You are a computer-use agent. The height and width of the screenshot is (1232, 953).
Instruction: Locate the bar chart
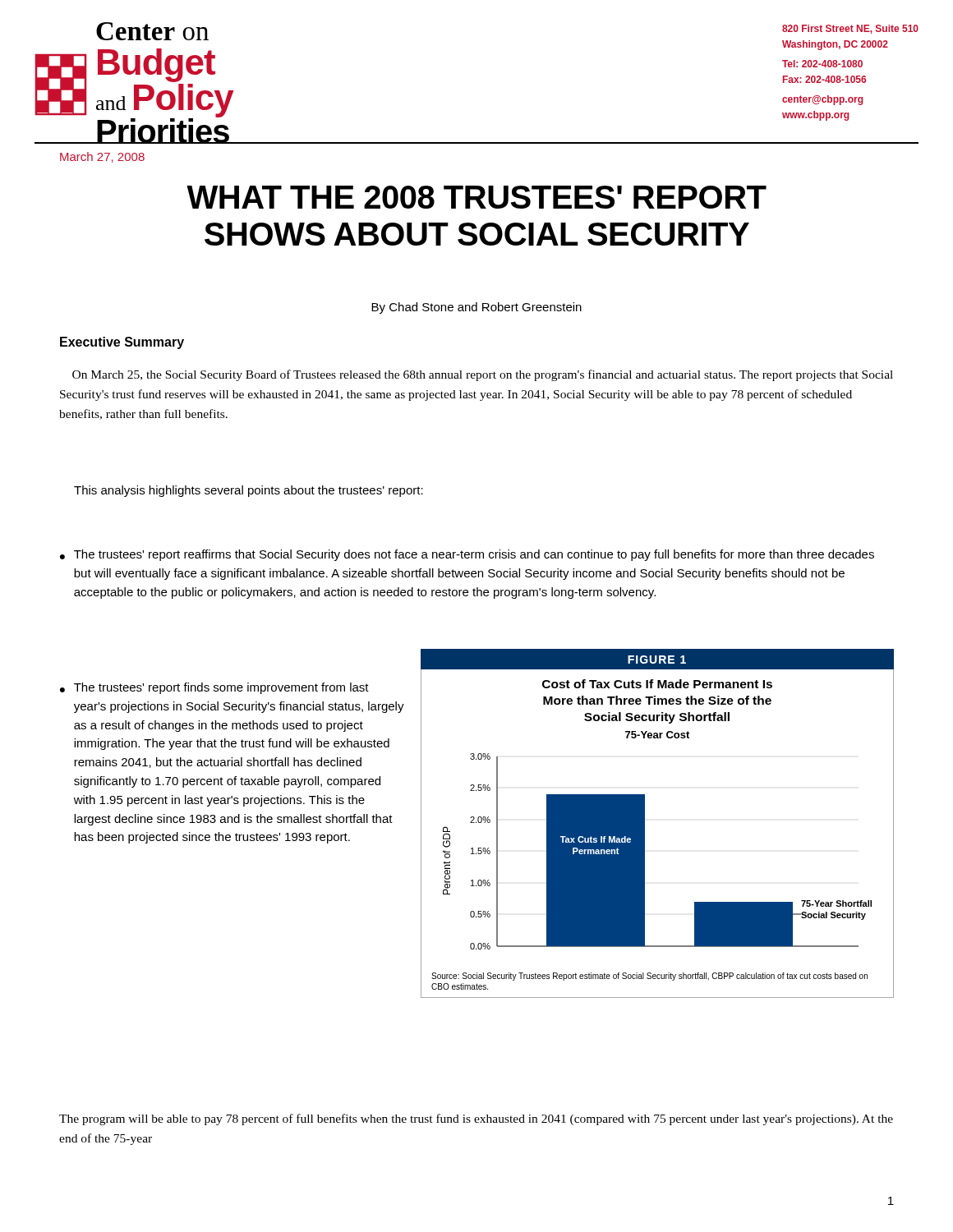[x=657, y=824]
